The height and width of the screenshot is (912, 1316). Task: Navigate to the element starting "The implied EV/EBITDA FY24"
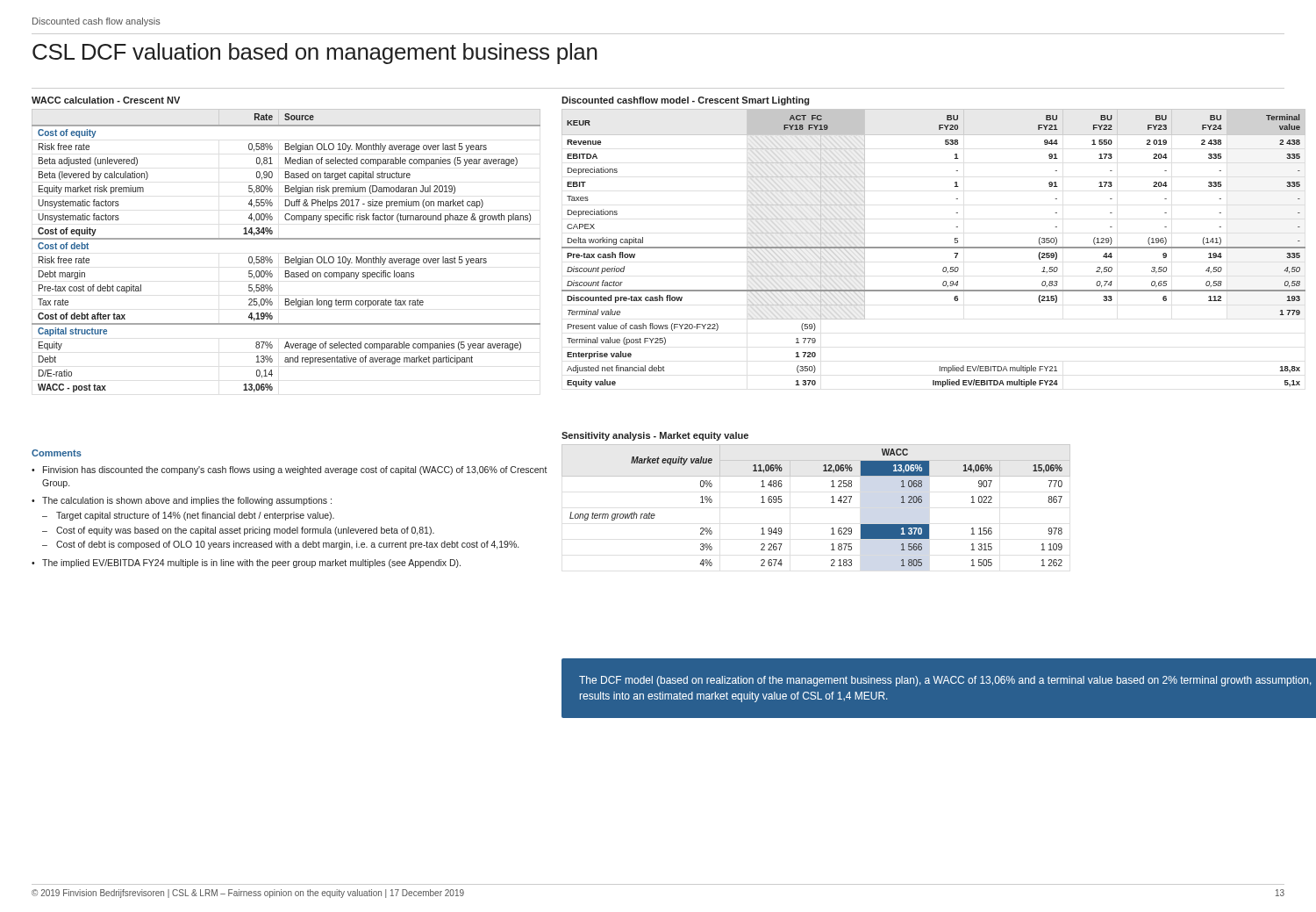click(252, 563)
